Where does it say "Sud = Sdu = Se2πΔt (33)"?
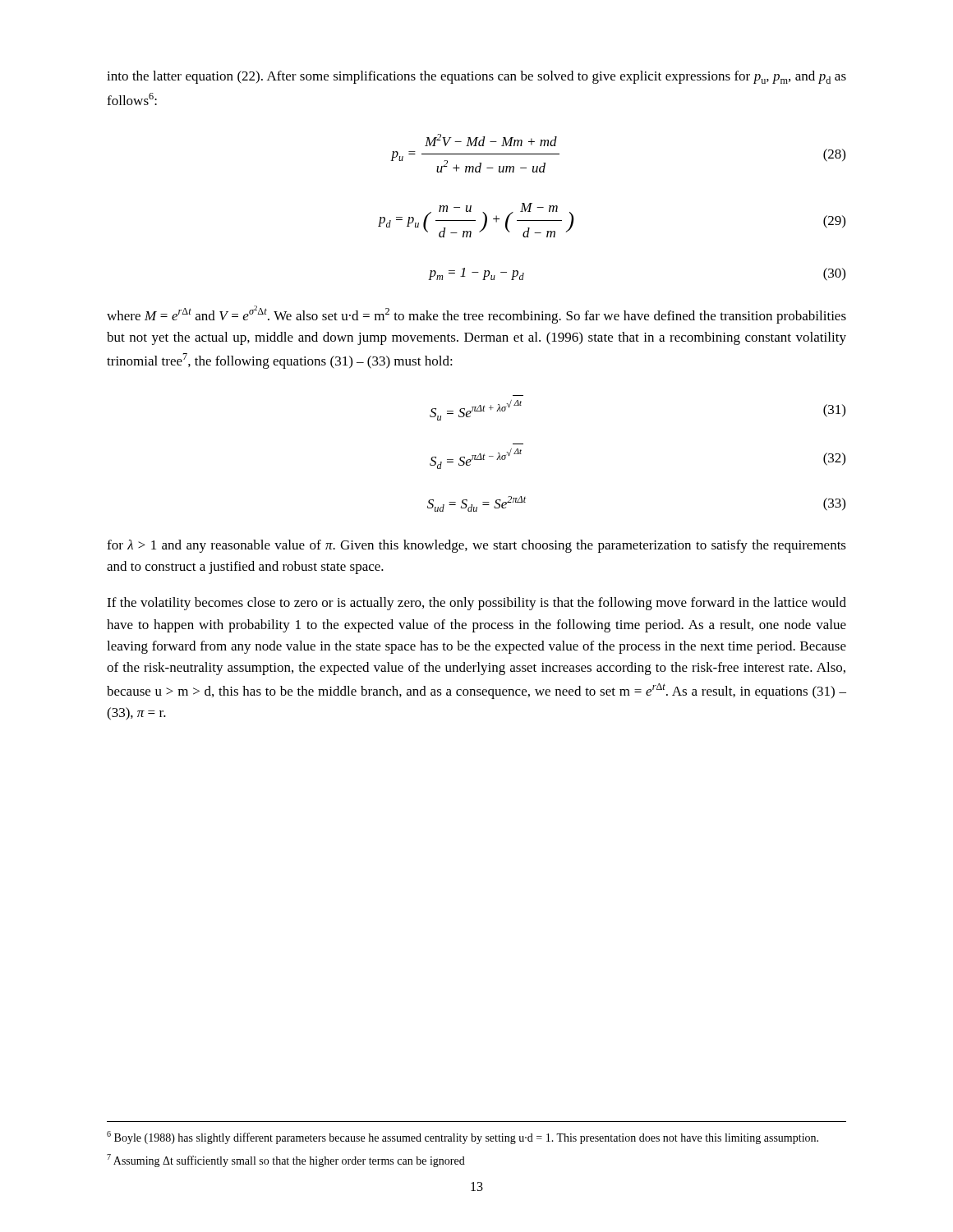The width and height of the screenshot is (953, 1232). tap(466, 504)
